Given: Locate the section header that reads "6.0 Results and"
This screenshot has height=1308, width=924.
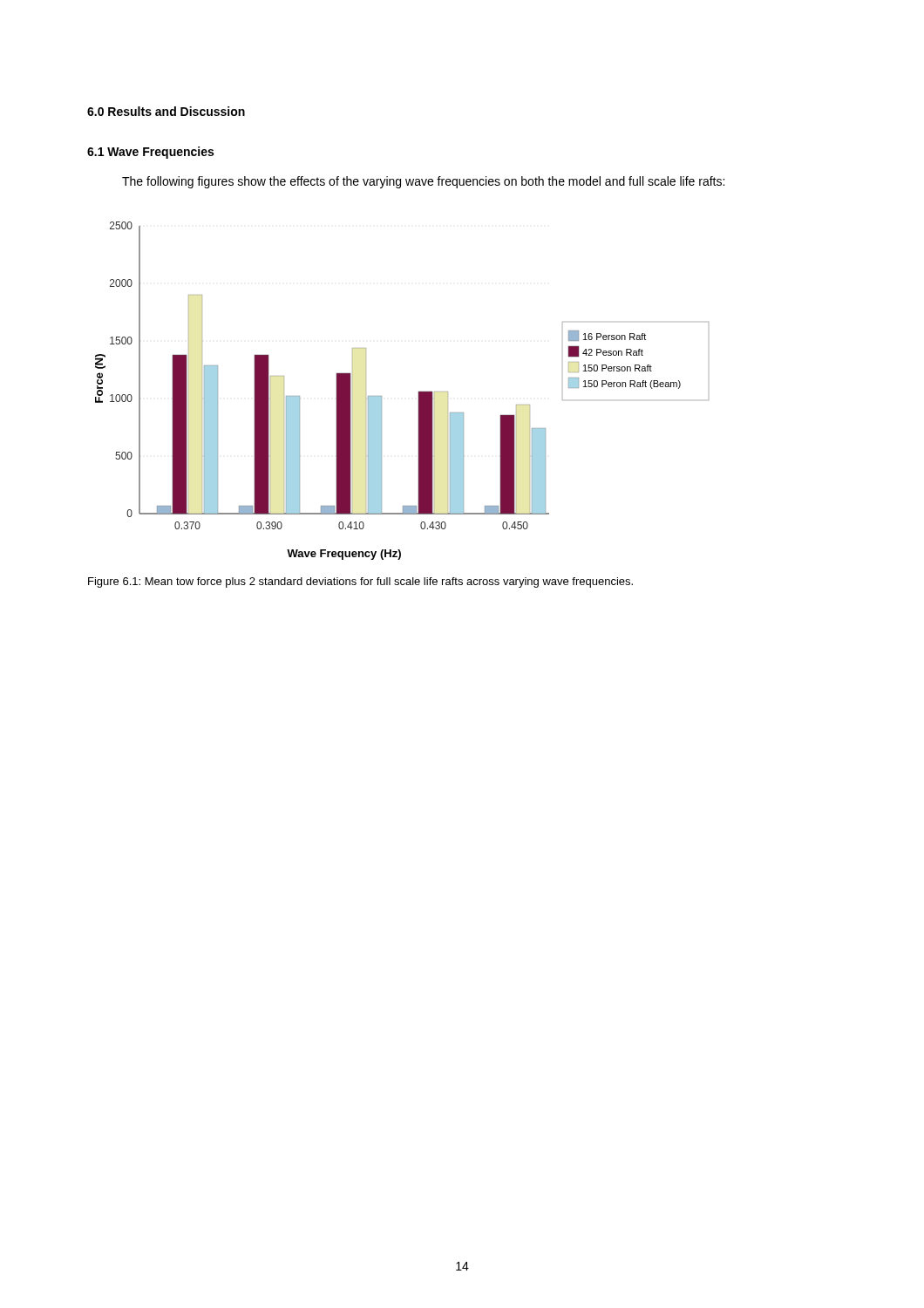Looking at the screenshot, I should [x=166, y=112].
